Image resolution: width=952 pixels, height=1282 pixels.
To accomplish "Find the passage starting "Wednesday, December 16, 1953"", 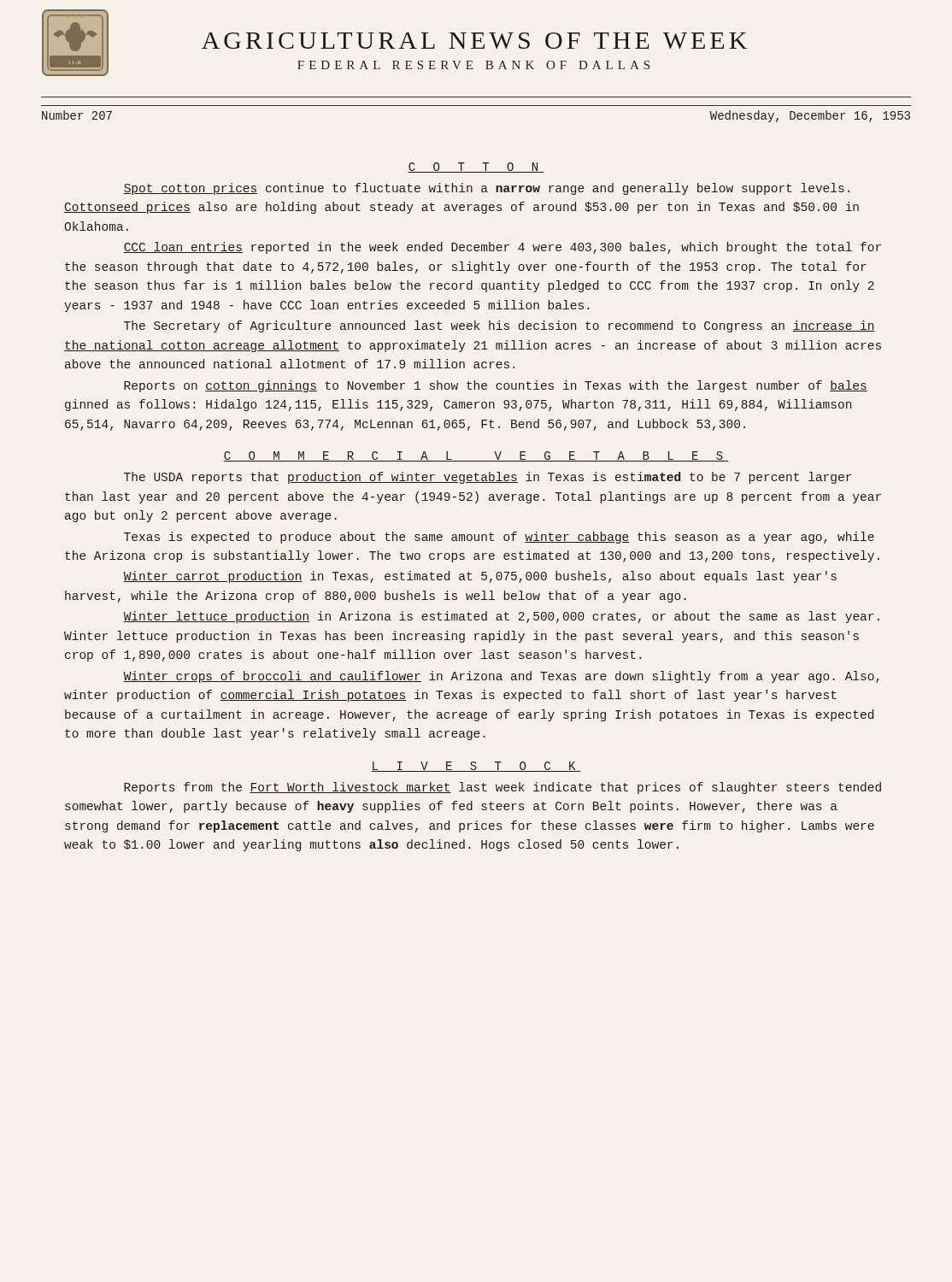I will point(810,116).
